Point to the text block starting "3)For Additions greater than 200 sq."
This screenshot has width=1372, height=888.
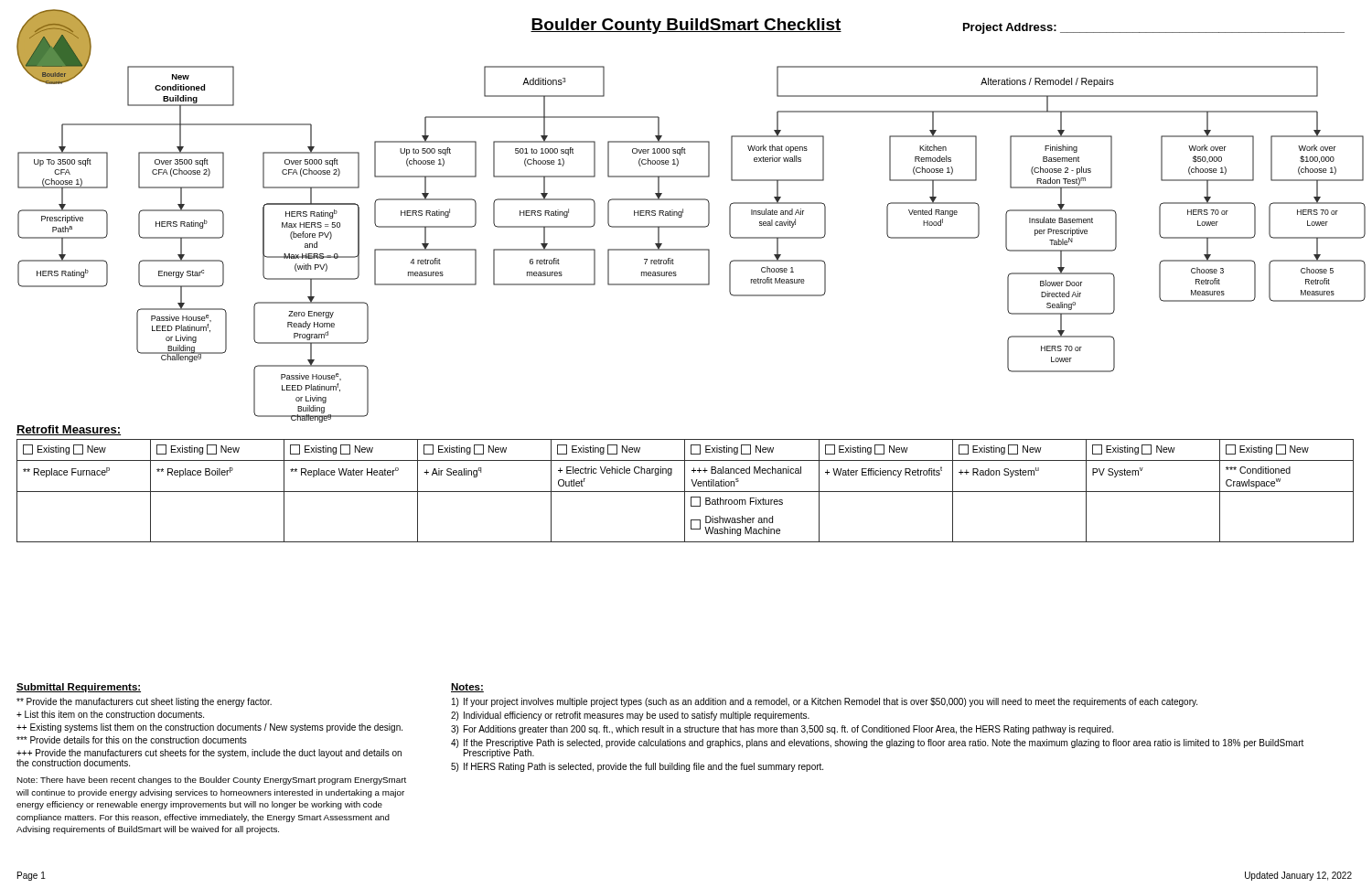783,729
